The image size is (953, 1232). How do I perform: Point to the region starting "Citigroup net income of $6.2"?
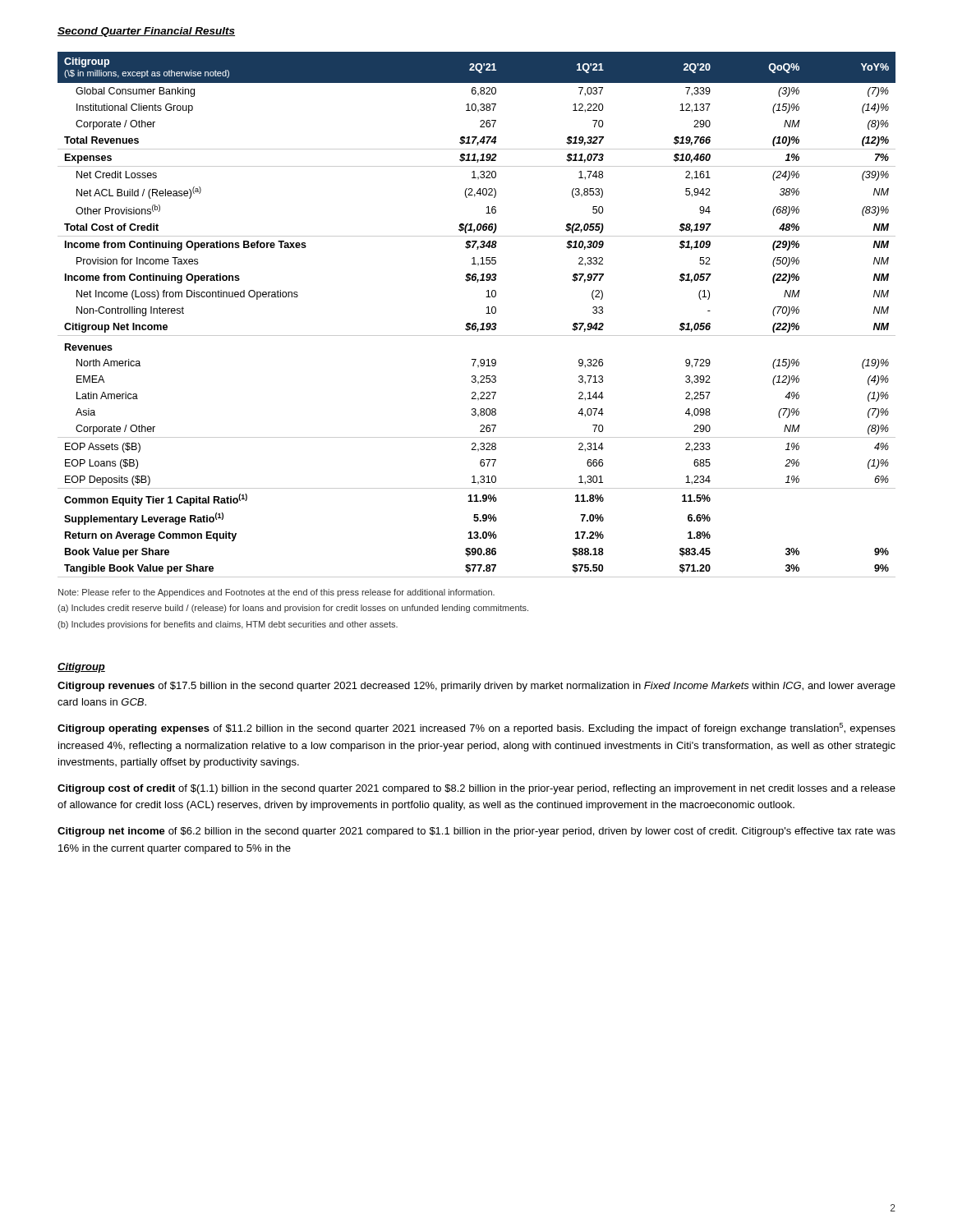click(x=476, y=839)
